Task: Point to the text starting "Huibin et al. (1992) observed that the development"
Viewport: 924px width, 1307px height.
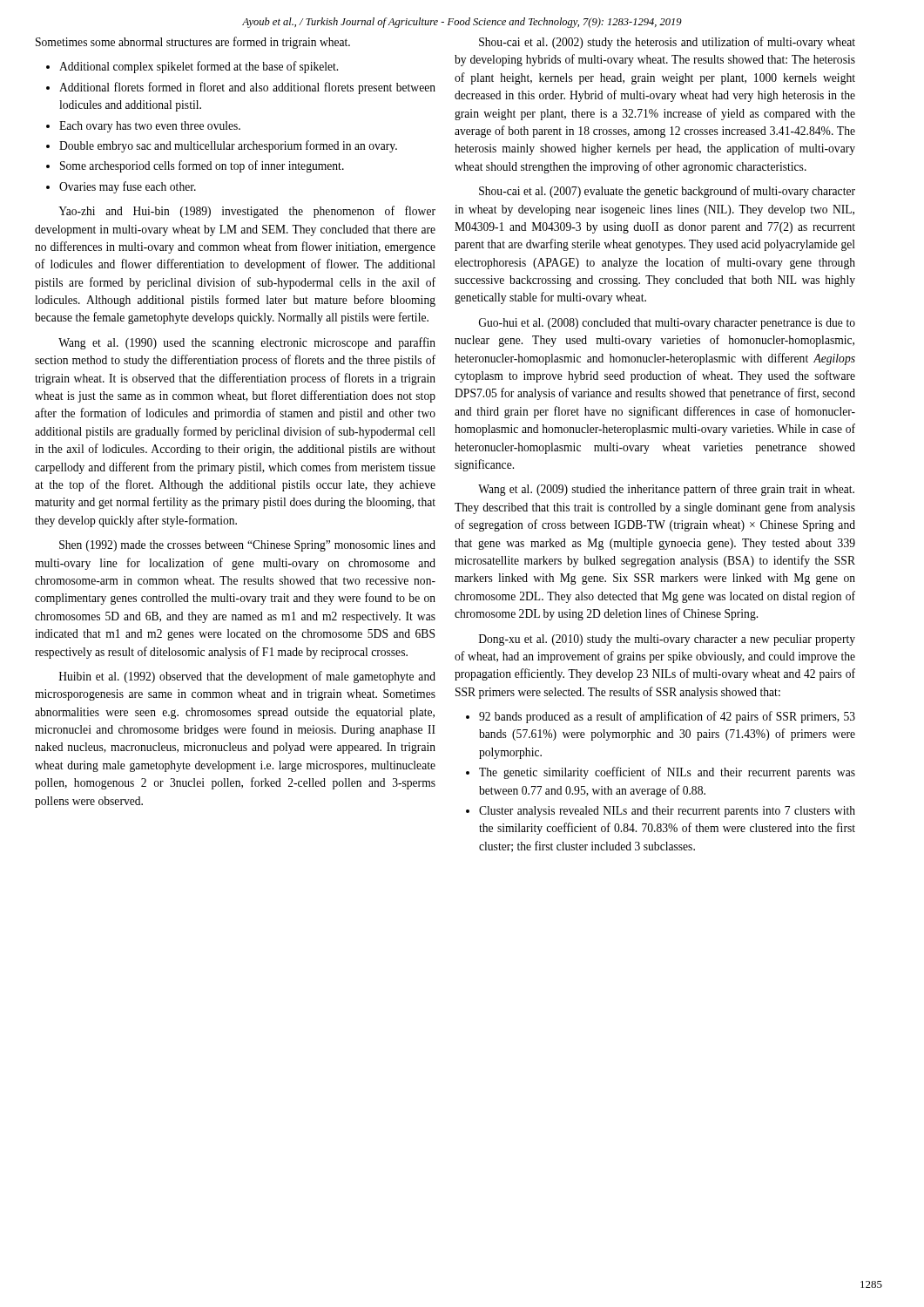Action: tap(235, 739)
